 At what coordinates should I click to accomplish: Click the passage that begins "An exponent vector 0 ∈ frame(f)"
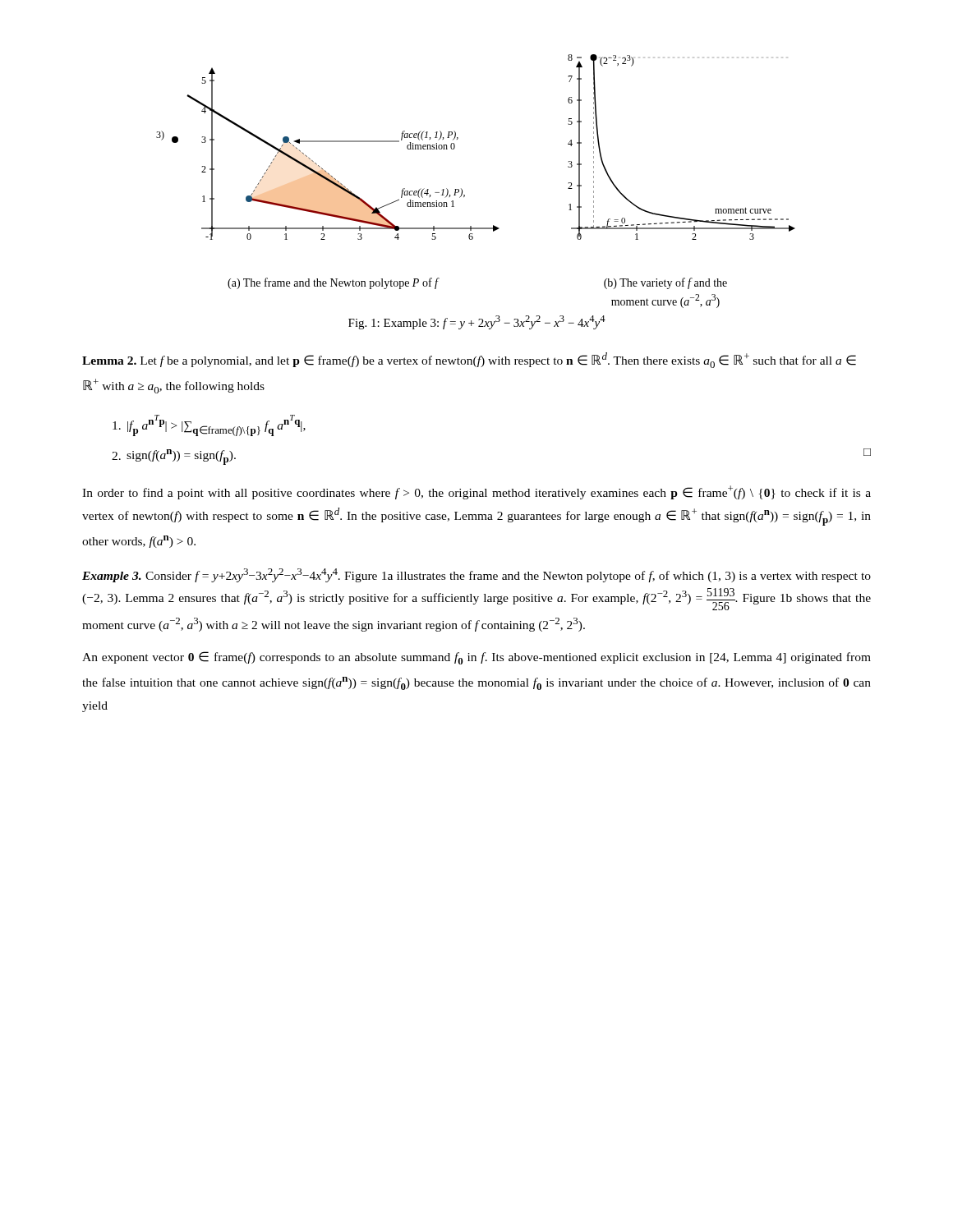click(476, 681)
